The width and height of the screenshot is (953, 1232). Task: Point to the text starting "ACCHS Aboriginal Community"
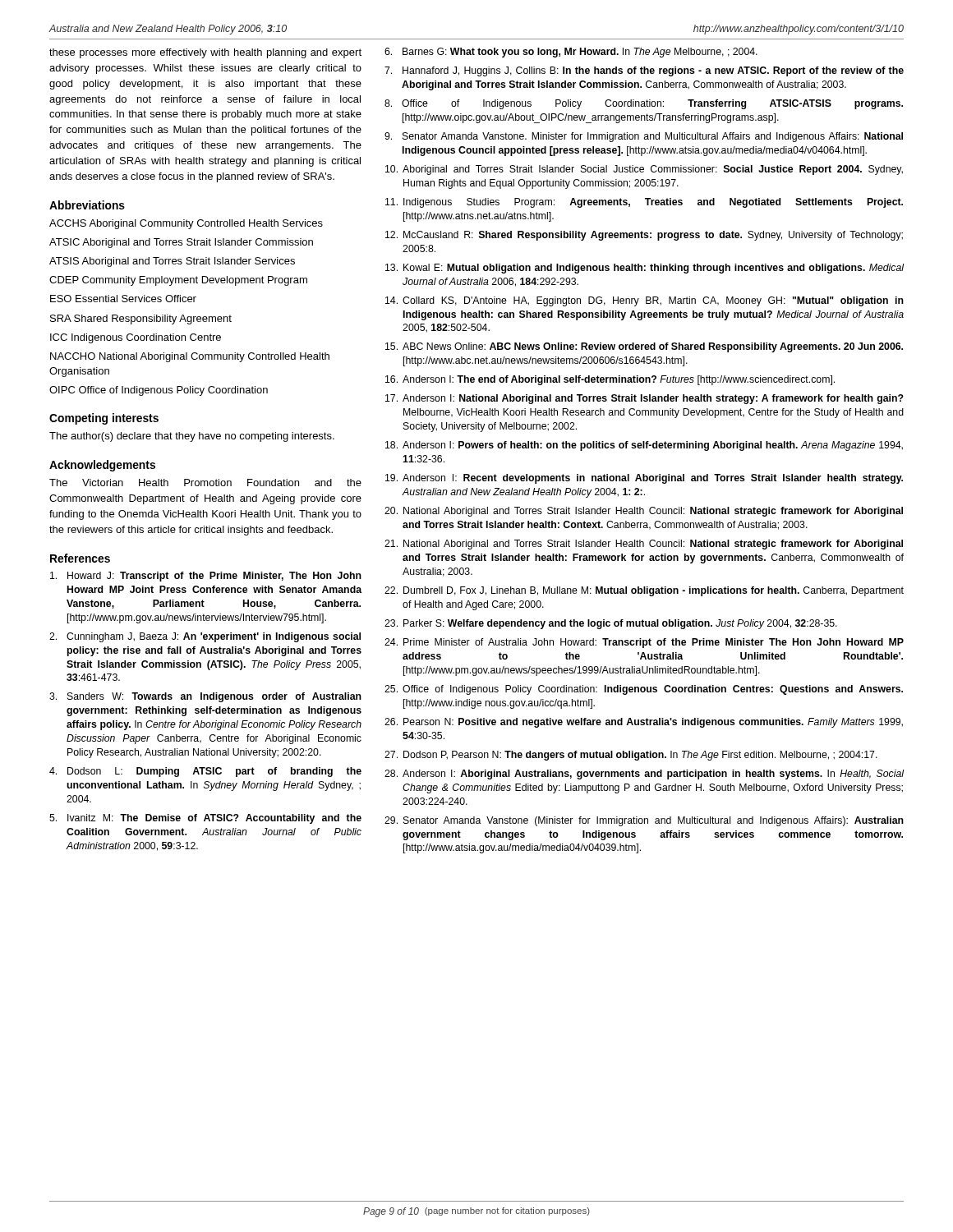click(205, 307)
